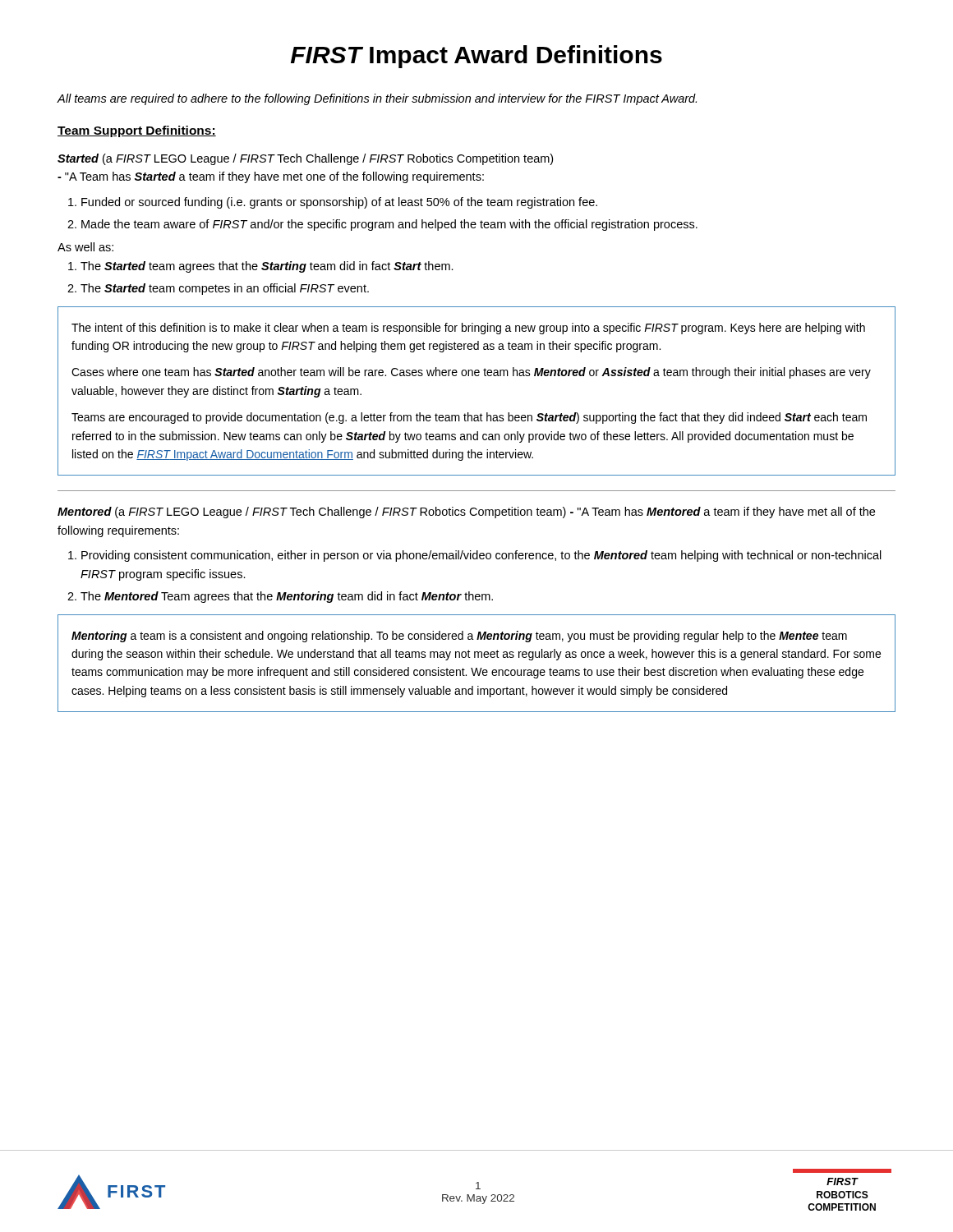Find the block on this page that starts "Funded or sourced"

(x=476, y=213)
